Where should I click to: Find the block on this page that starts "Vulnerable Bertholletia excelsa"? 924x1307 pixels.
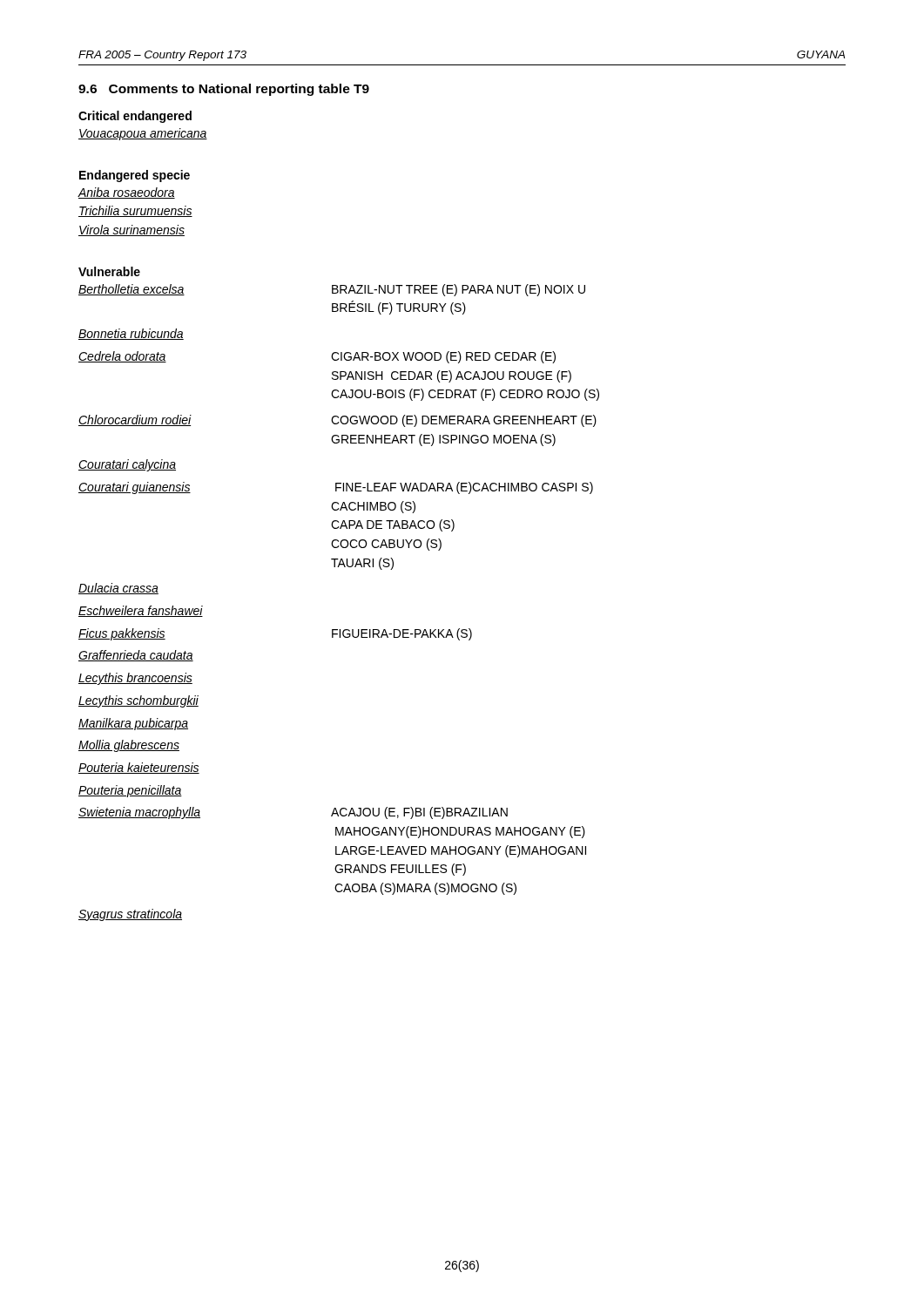point(109,271)
